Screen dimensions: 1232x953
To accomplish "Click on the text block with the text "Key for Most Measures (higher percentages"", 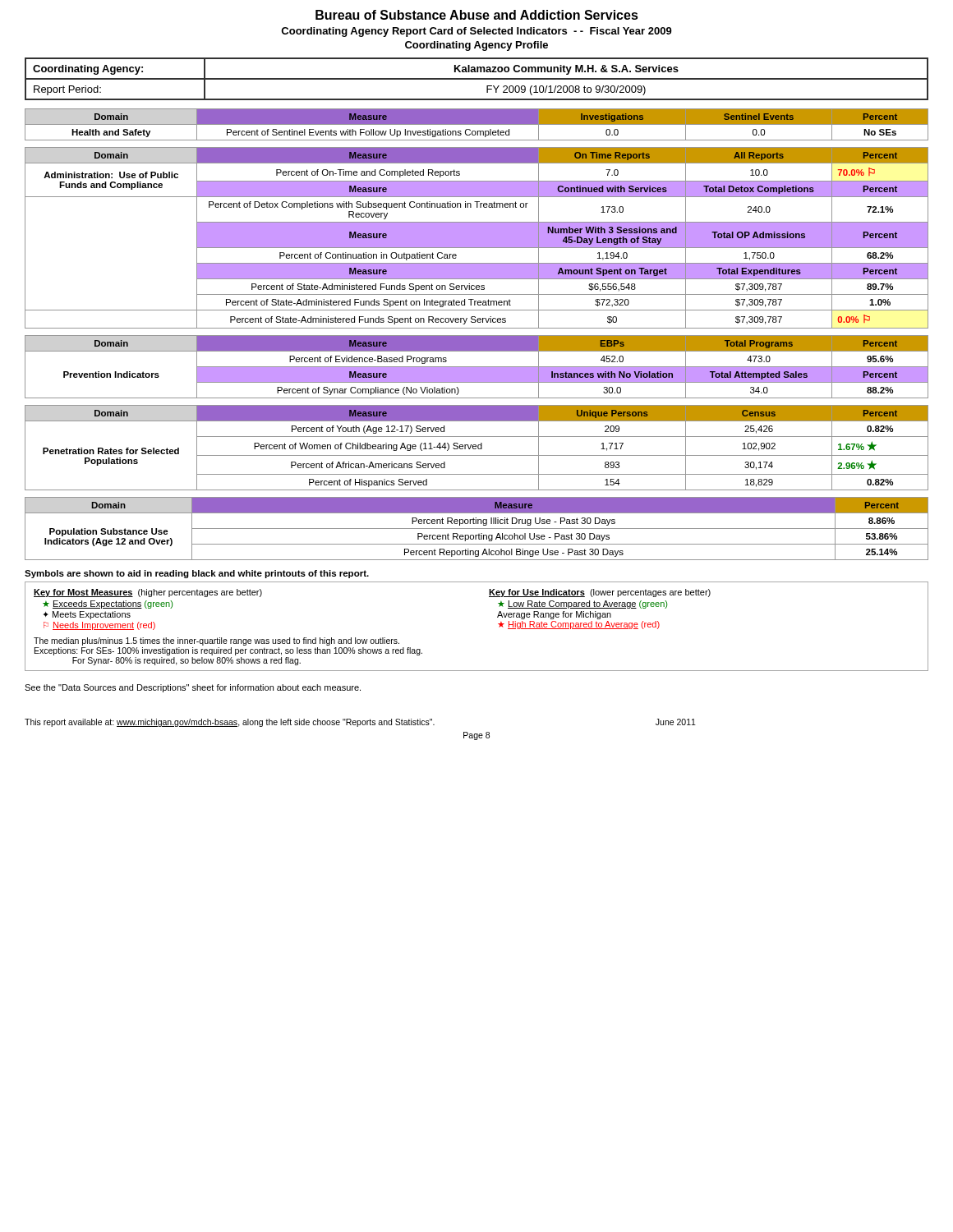I will (x=147, y=593).
